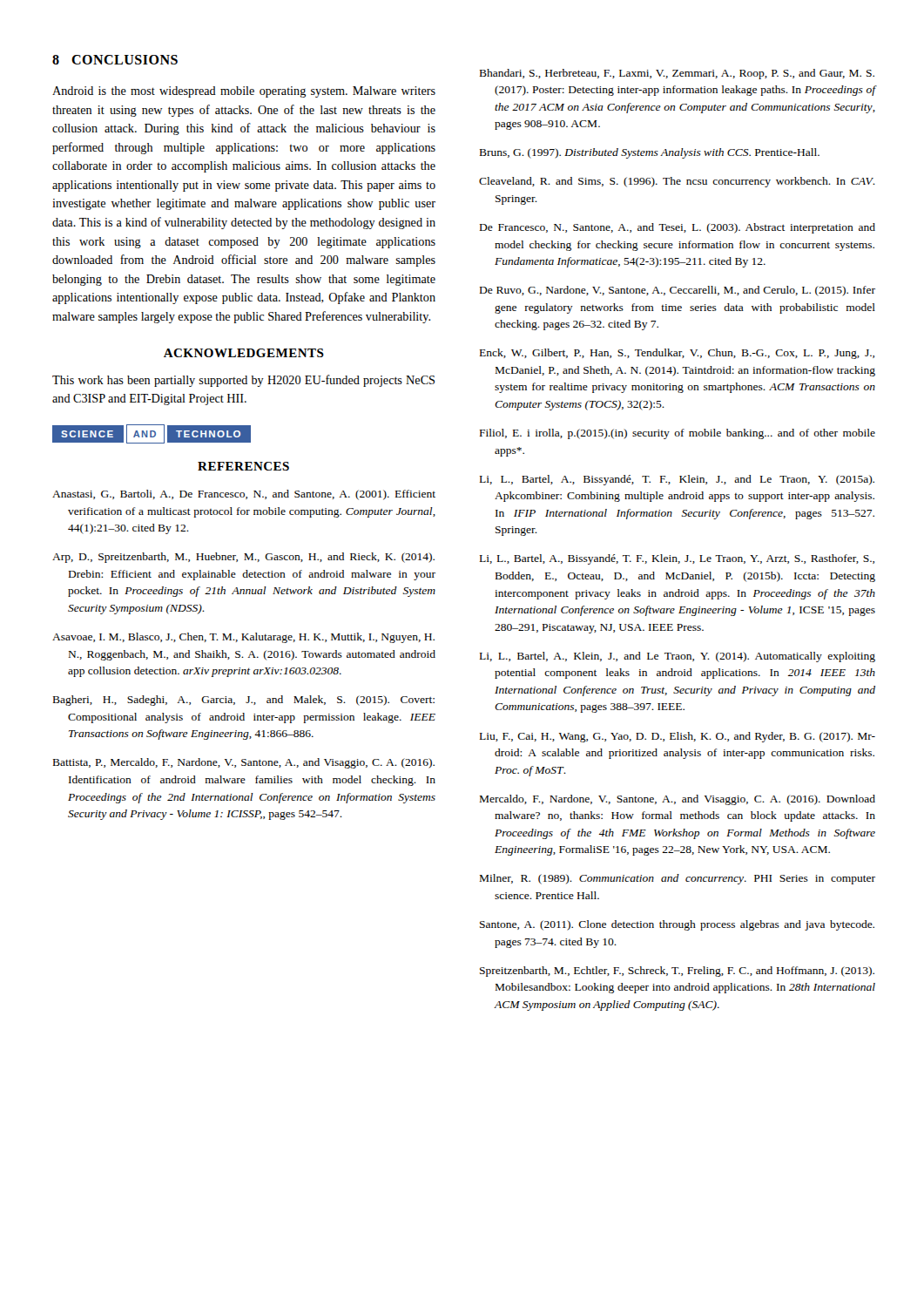Point to the block beginning "Bruns, G. (1997). Distributed Systems Analysis"
This screenshot has height=1307, width=924.
[677, 153]
